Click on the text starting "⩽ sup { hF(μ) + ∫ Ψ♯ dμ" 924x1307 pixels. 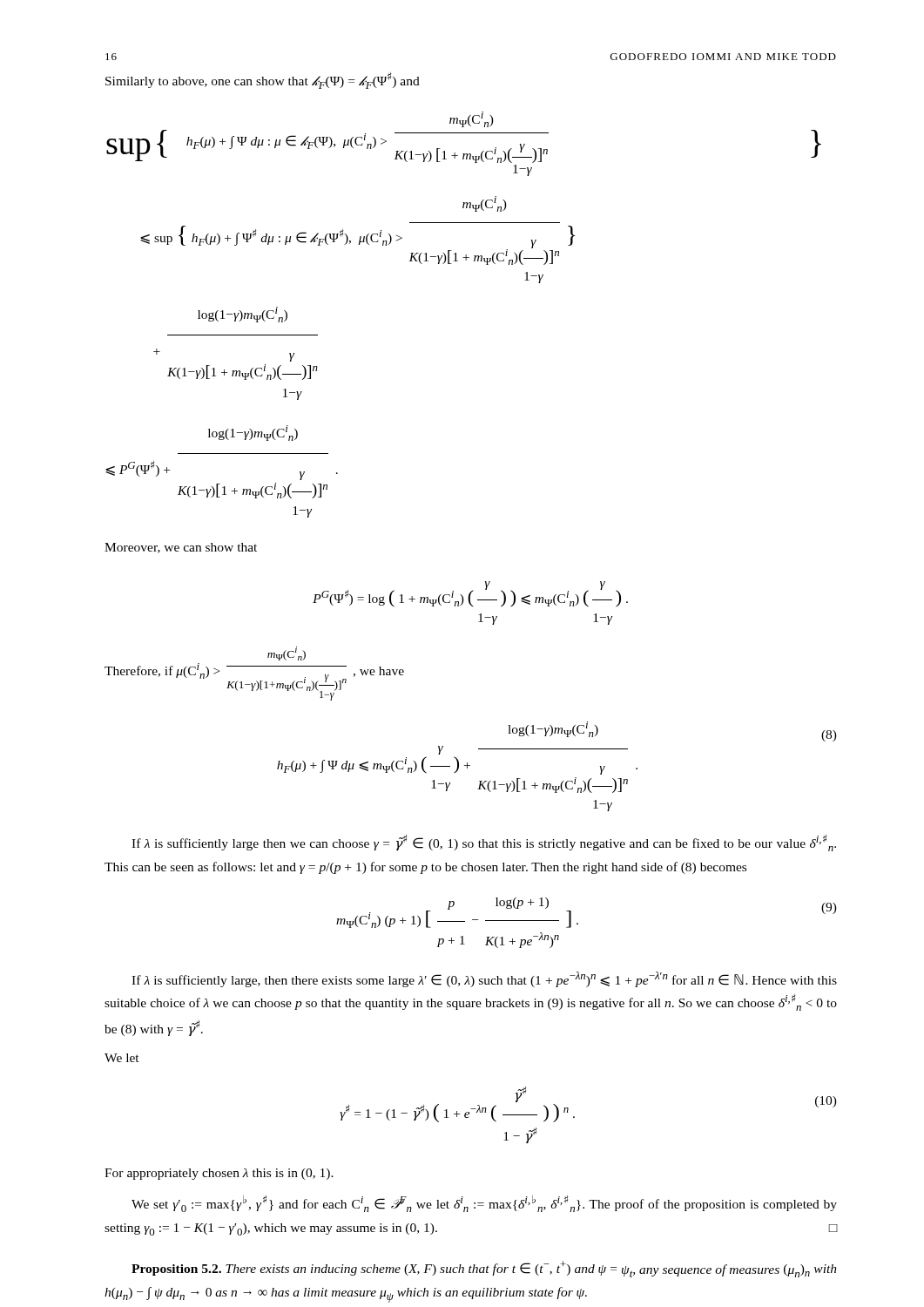pos(358,239)
